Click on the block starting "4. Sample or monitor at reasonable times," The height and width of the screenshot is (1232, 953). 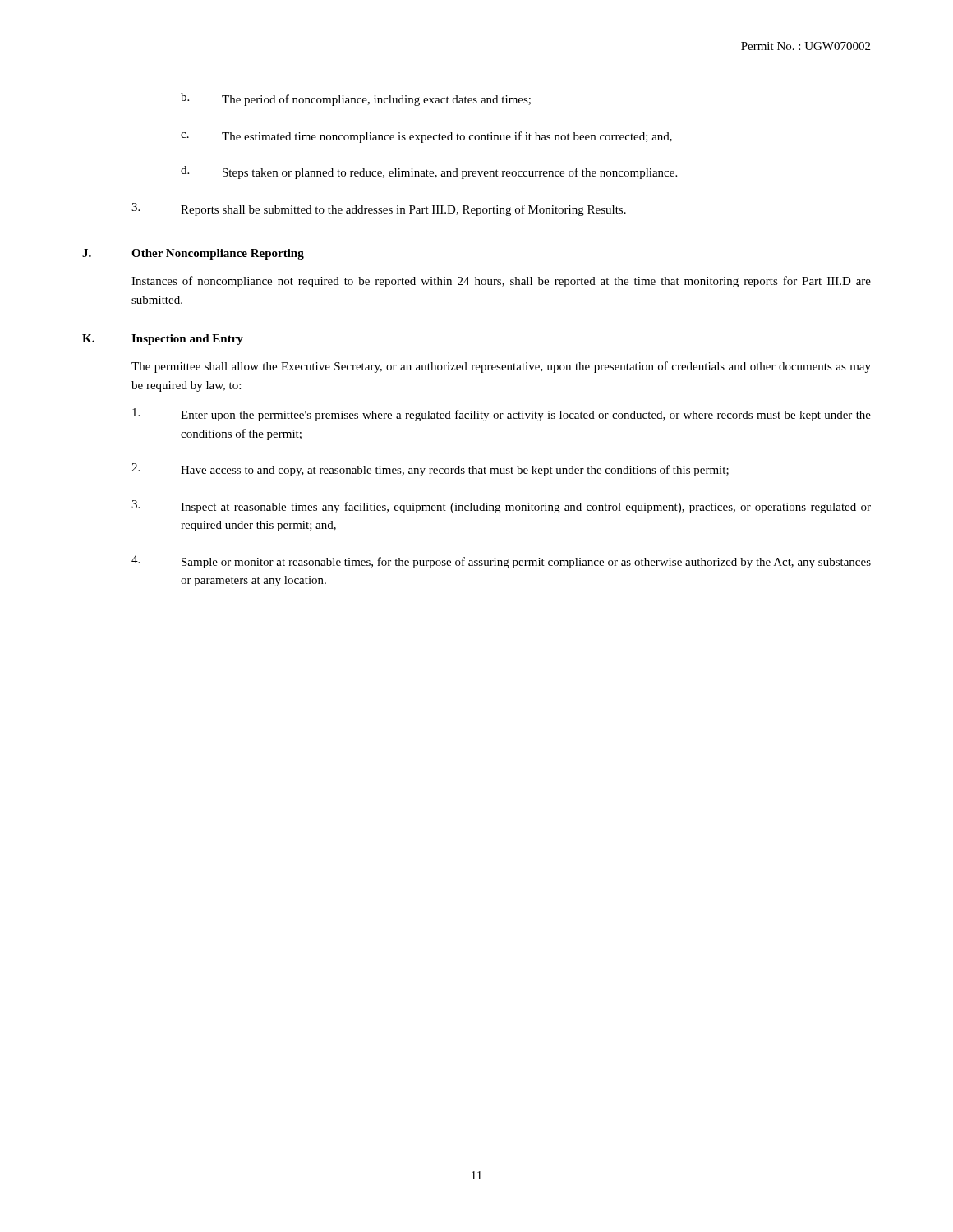(x=501, y=571)
